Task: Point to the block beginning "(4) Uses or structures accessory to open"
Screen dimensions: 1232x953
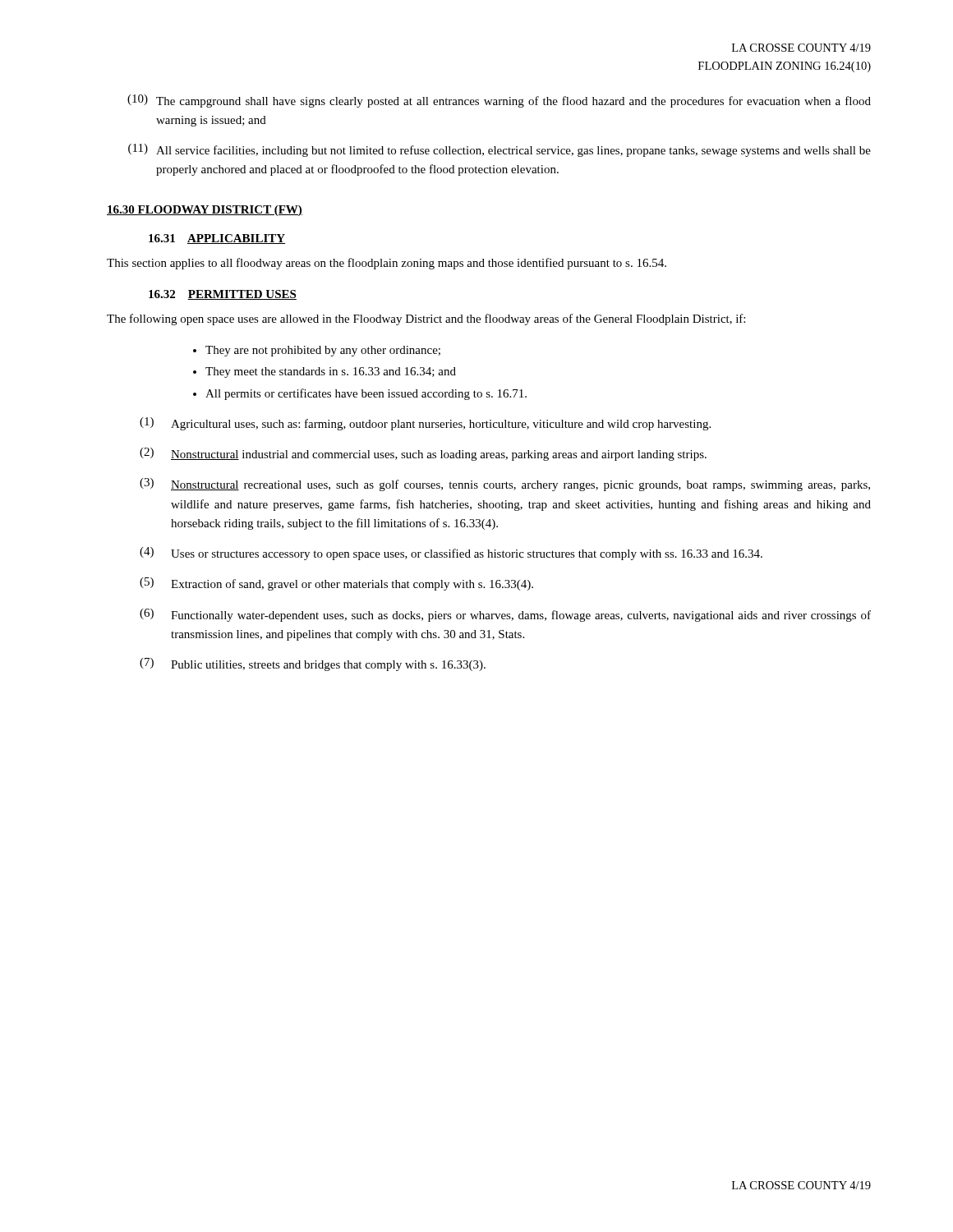Action: coord(505,554)
